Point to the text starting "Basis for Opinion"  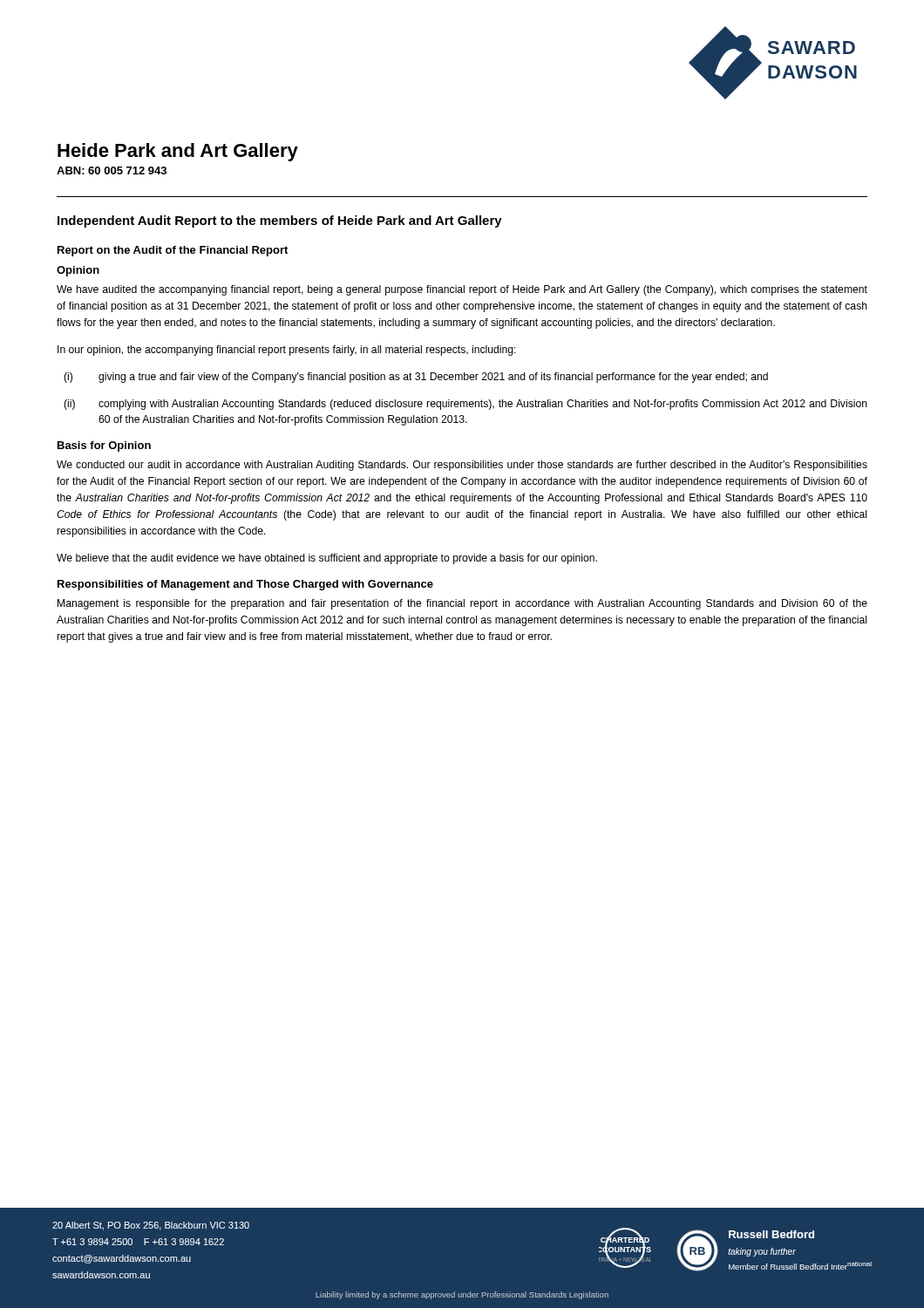pos(104,446)
